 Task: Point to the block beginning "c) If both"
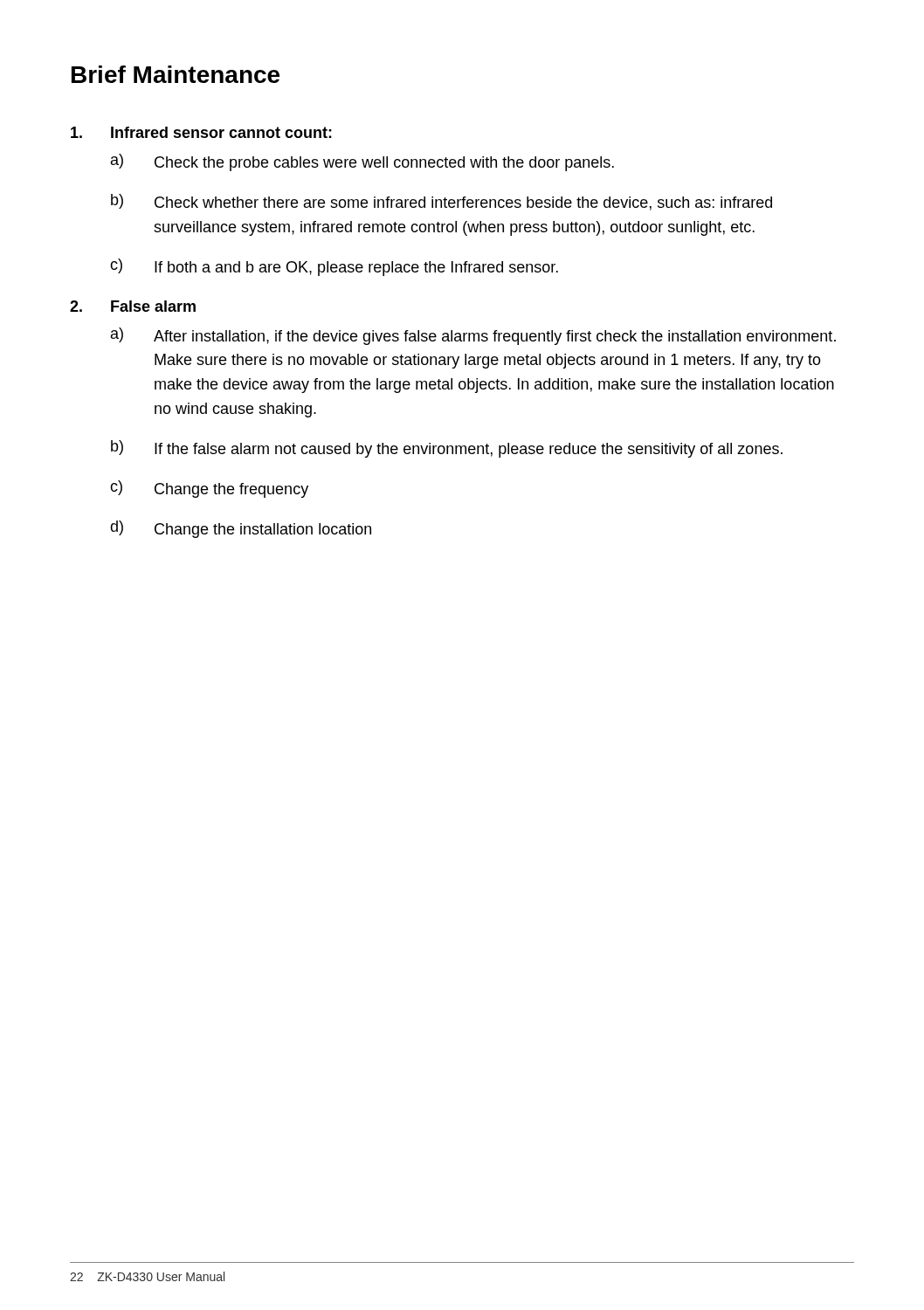[x=335, y=268]
